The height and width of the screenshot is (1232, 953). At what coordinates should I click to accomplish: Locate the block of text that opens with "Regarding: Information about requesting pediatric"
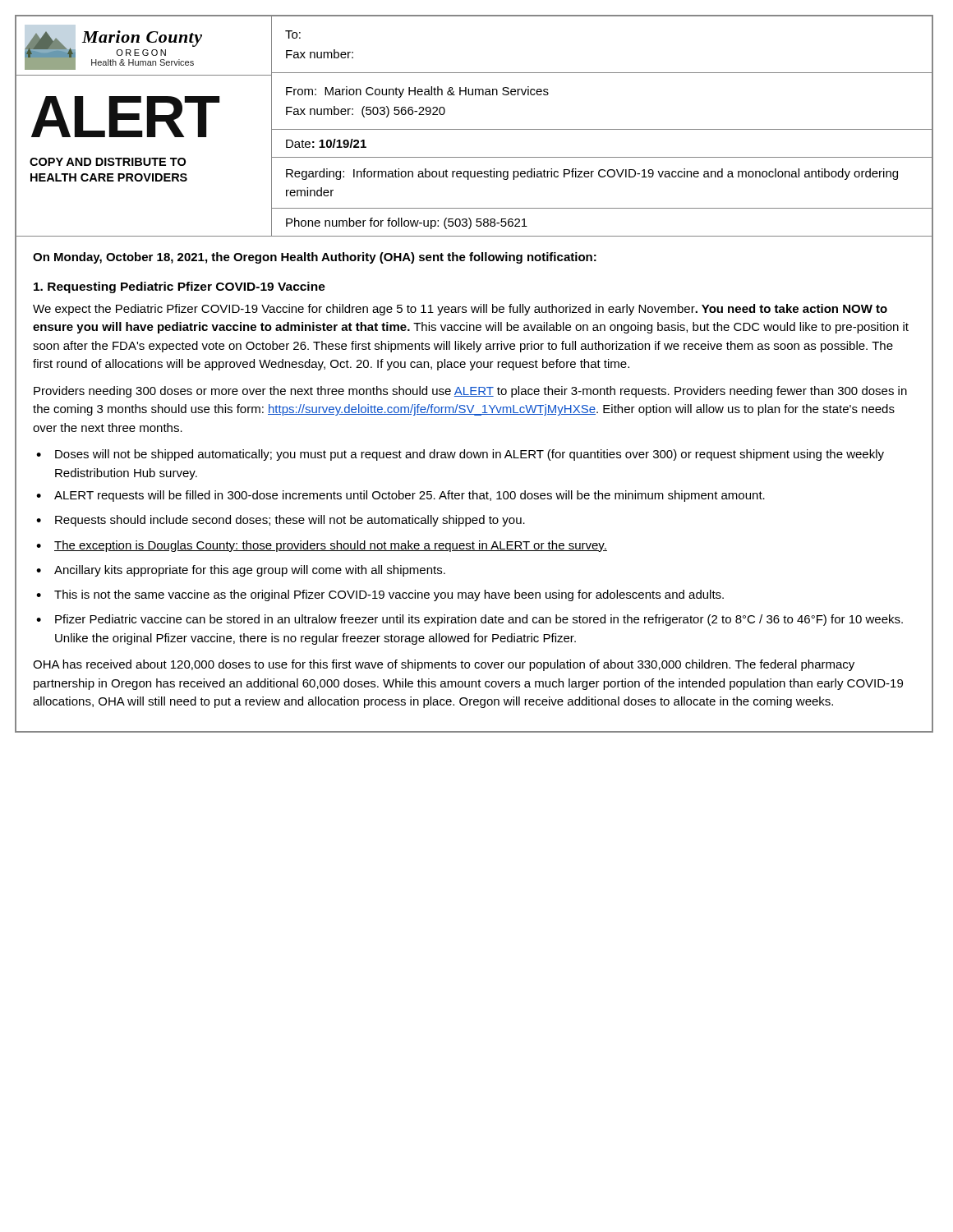[x=592, y=182]
